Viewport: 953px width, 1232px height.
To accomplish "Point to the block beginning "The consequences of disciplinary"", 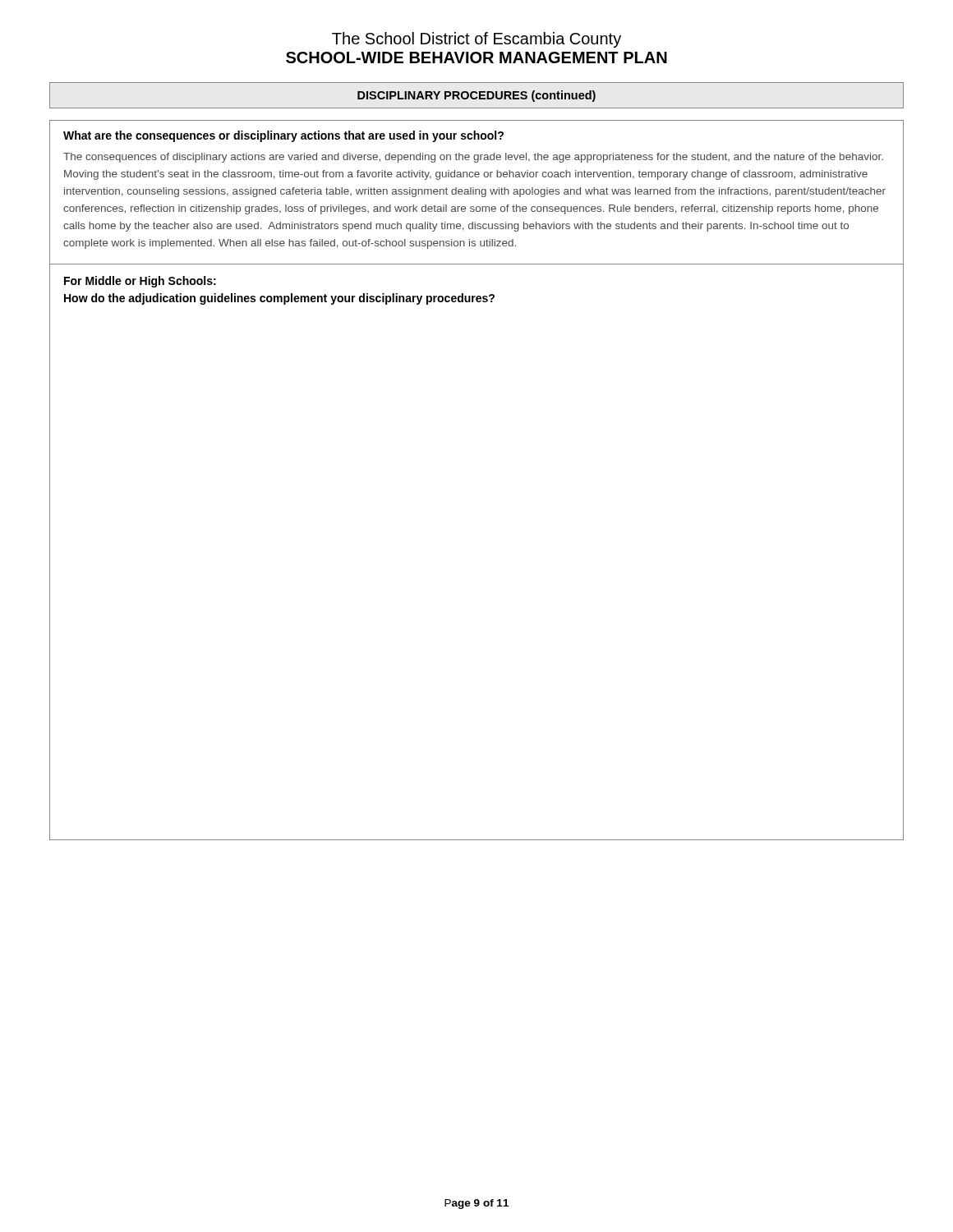I will pyautogui.click(x=474, y=199).
